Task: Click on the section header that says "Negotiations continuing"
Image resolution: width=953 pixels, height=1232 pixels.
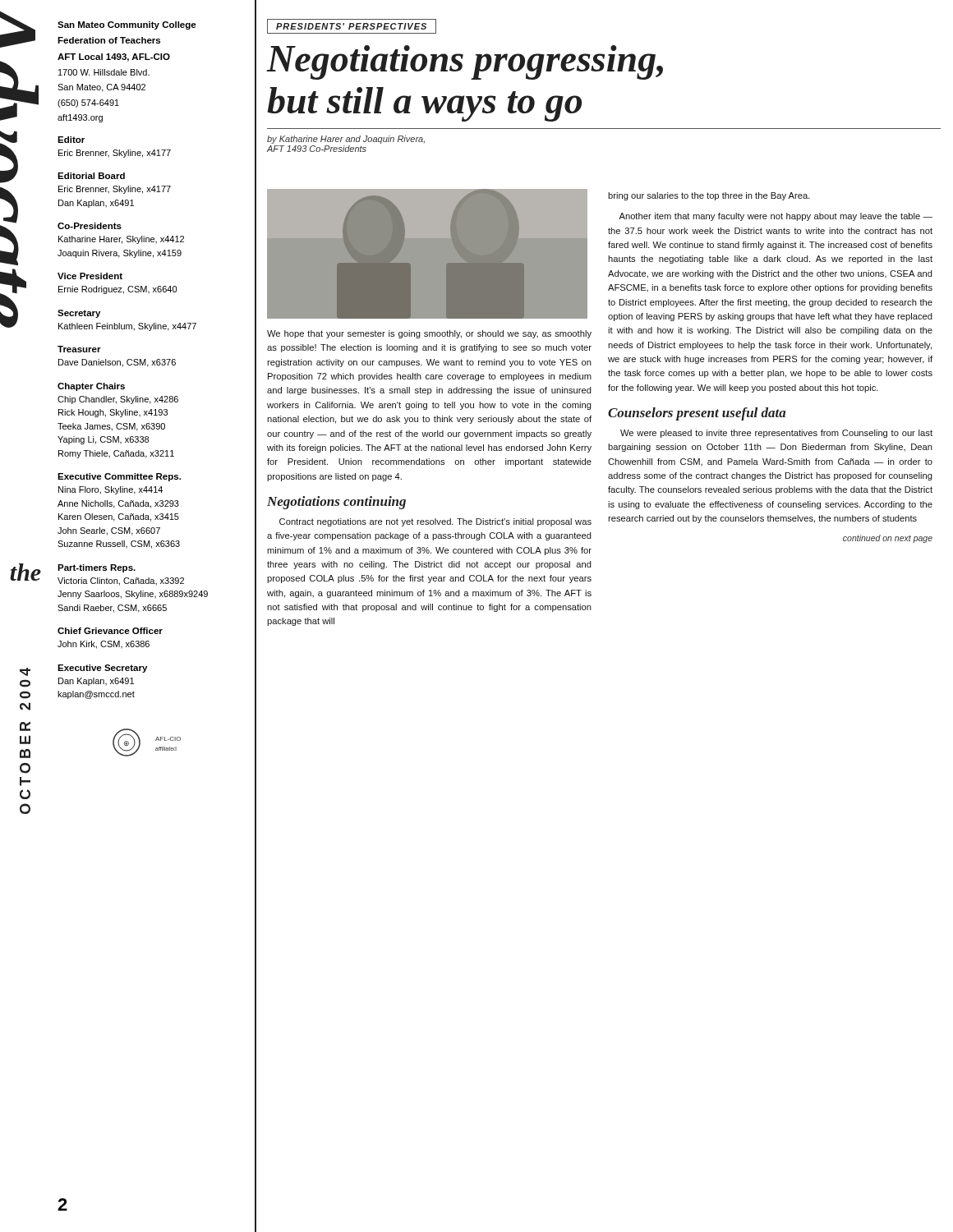Action: [x=337, y=501]
